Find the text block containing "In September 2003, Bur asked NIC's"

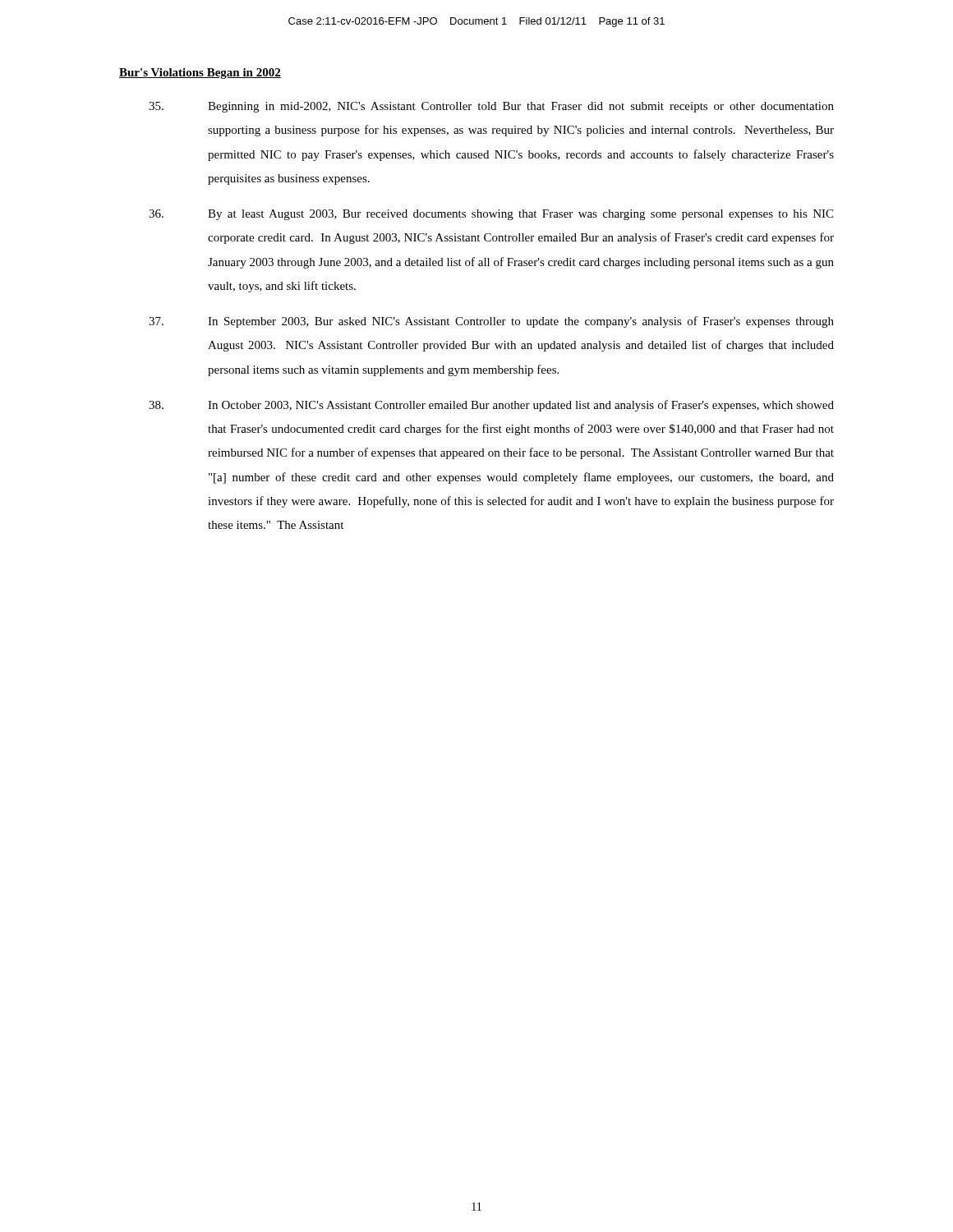(x=476, y=346)
